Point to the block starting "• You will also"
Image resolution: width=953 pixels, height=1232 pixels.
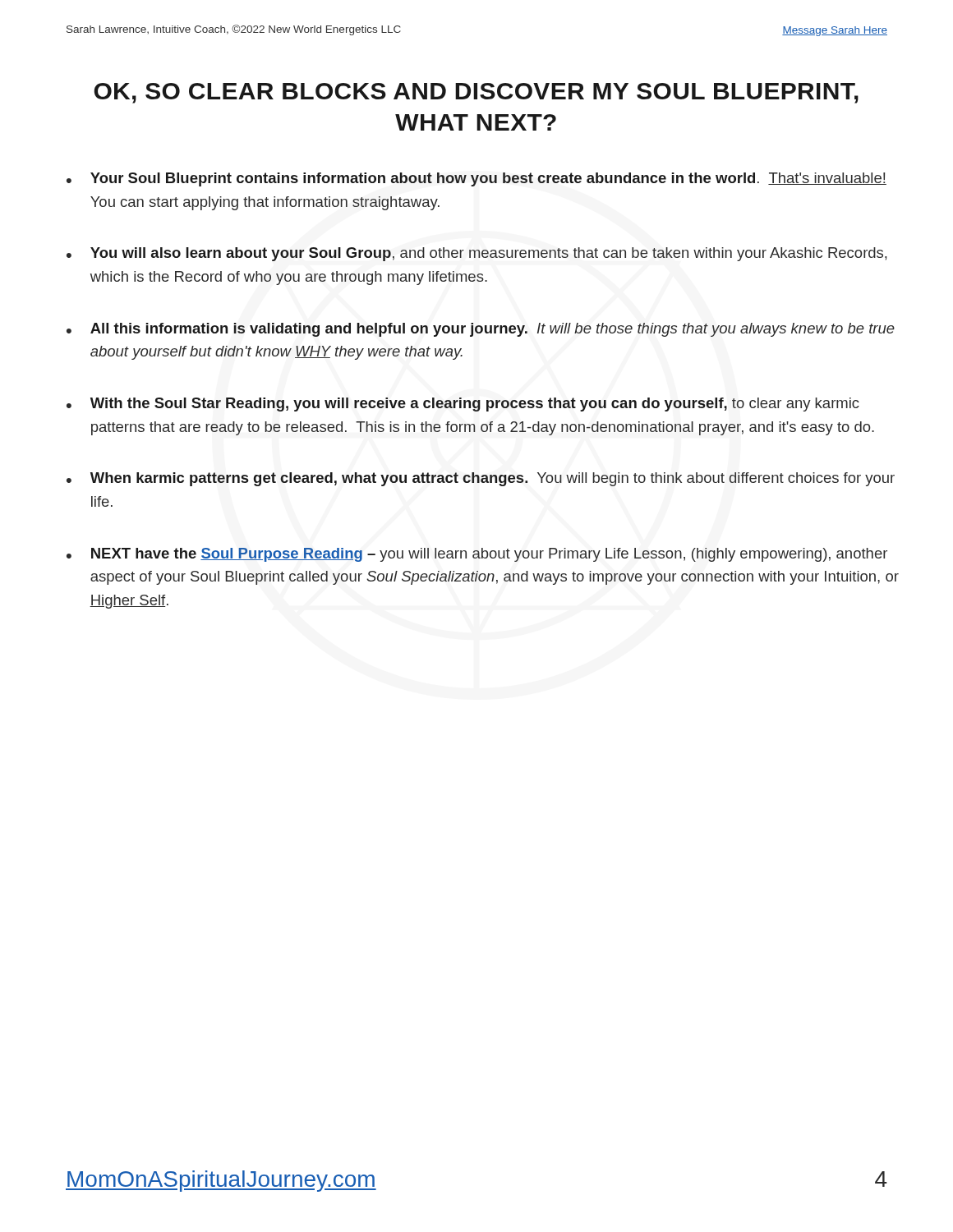[485, 265]
